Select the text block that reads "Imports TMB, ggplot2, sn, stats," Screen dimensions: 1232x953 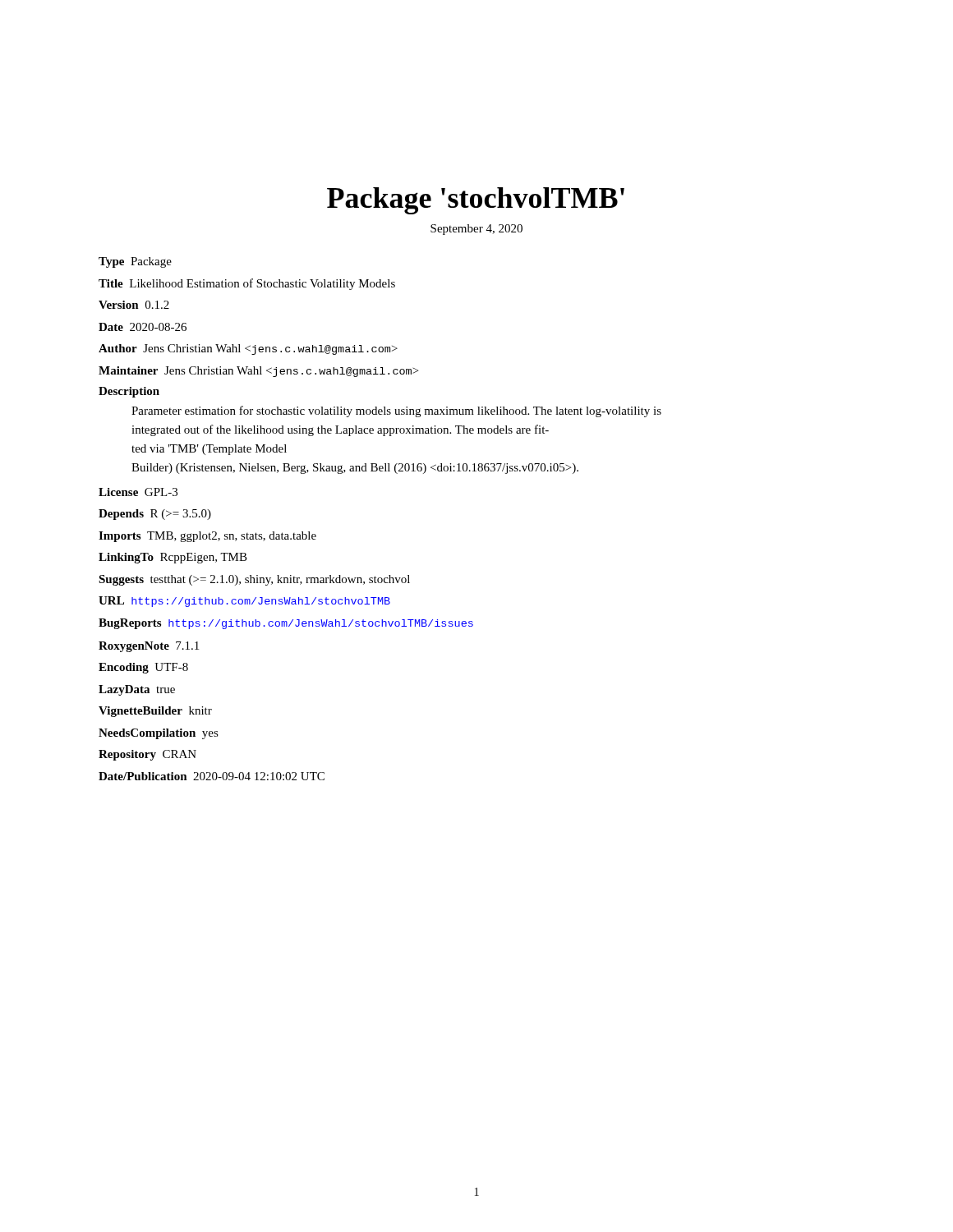[x=207, y=535]
